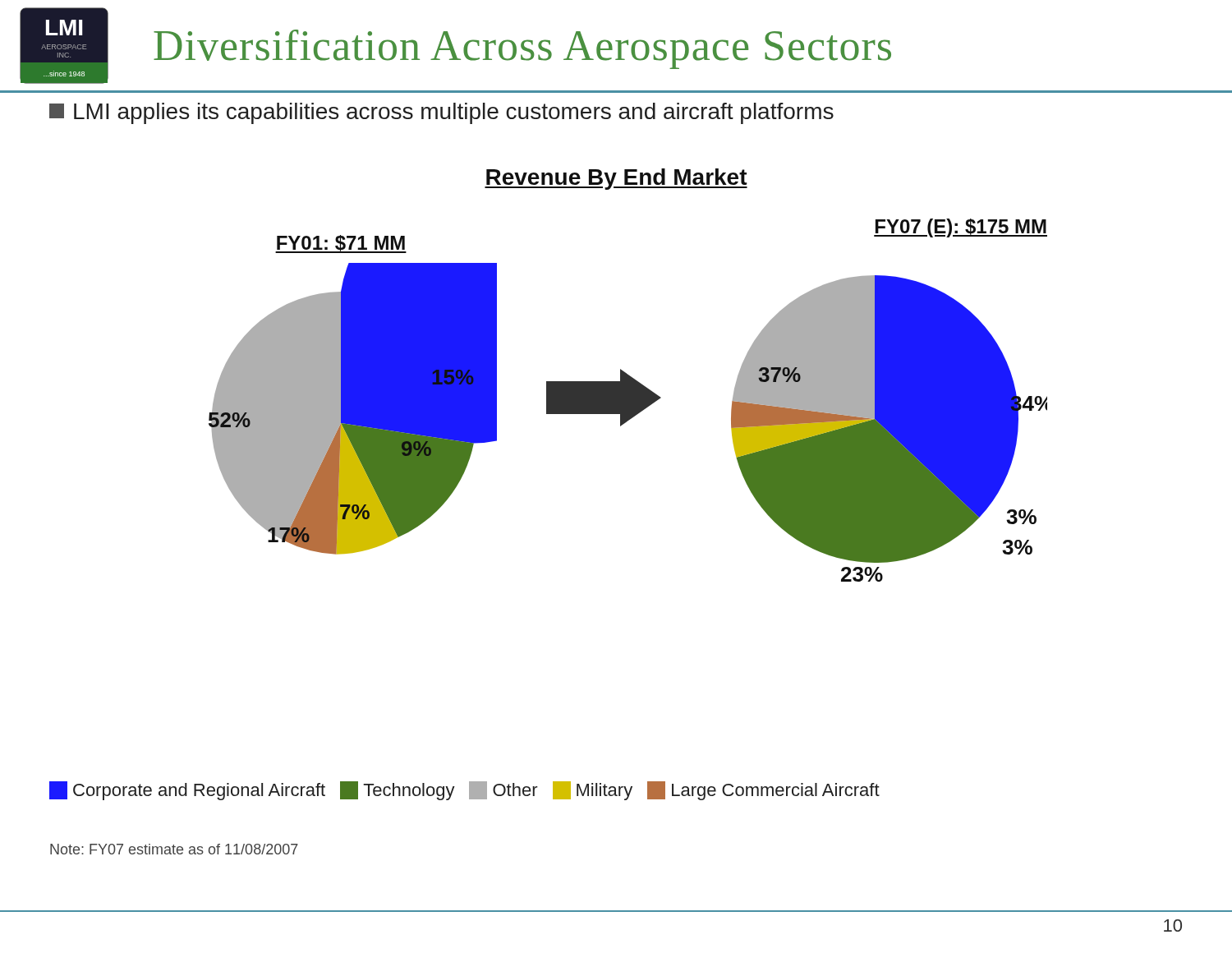Find the title on this page that starts "Diversification Across Aerospace"
Viewport: 1232px width, 953px height.
click(x=523, y=45)
